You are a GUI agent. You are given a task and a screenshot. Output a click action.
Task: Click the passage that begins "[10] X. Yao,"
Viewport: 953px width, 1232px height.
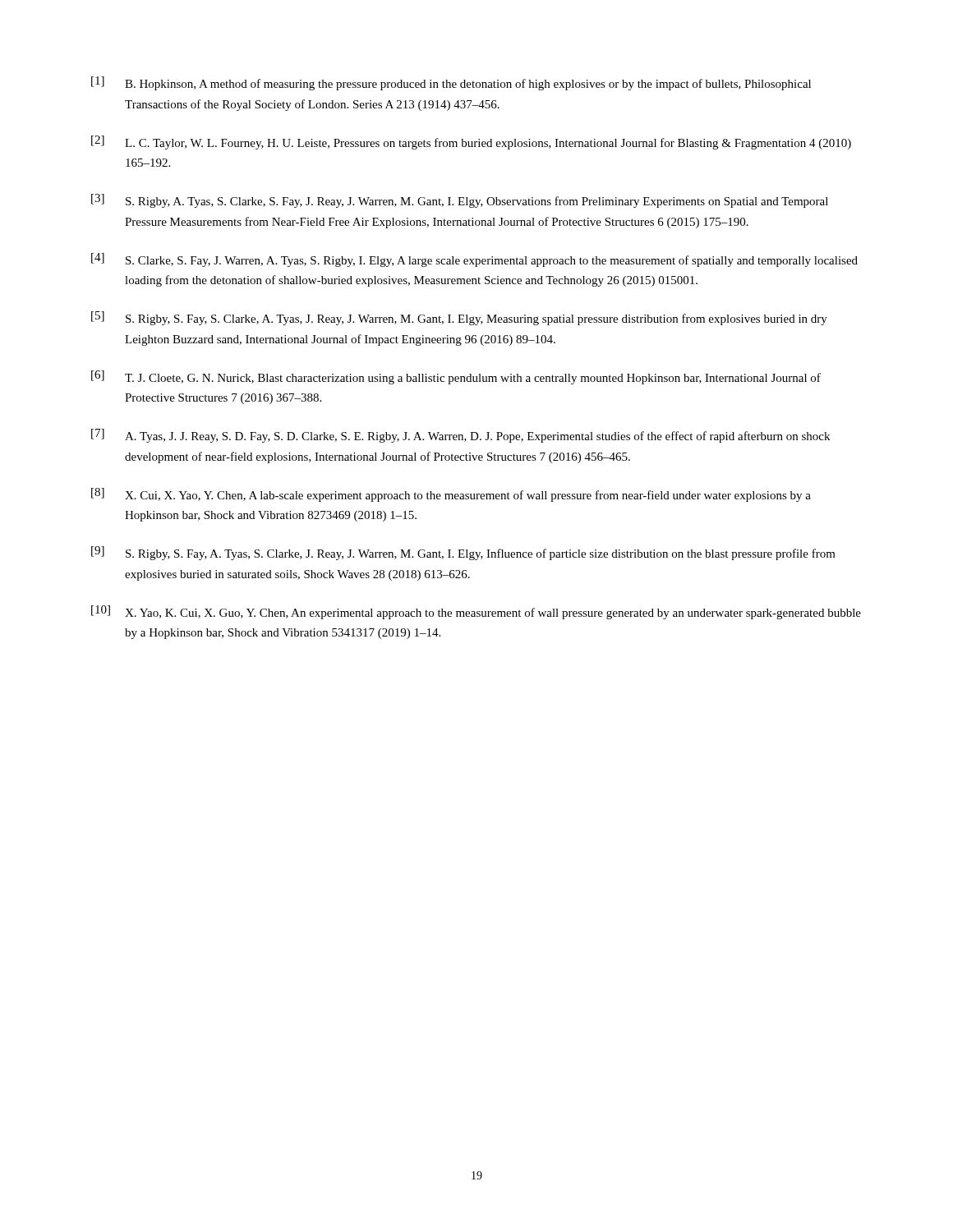(476, 623)
